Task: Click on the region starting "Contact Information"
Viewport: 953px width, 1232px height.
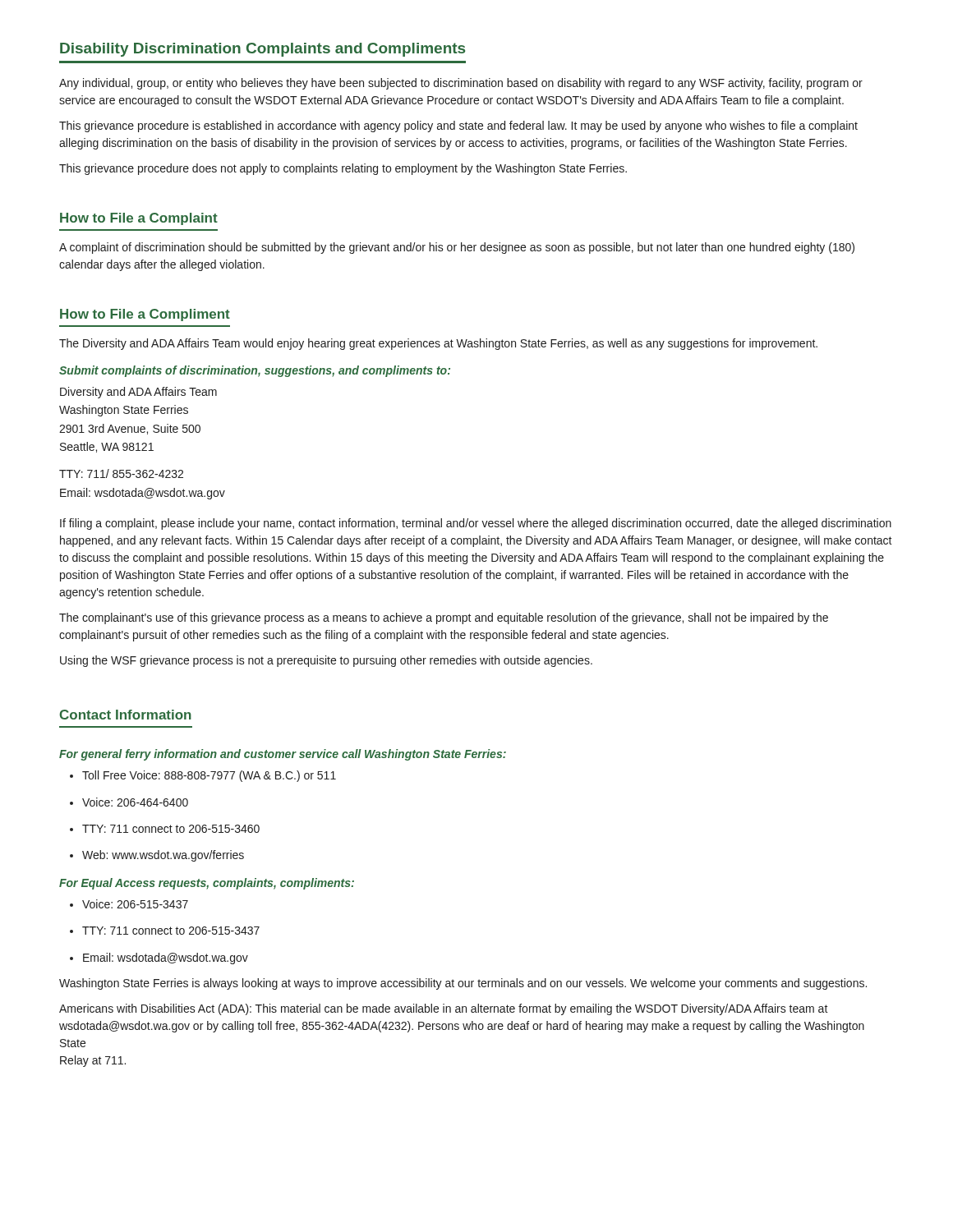Action: tap(126, 718)
